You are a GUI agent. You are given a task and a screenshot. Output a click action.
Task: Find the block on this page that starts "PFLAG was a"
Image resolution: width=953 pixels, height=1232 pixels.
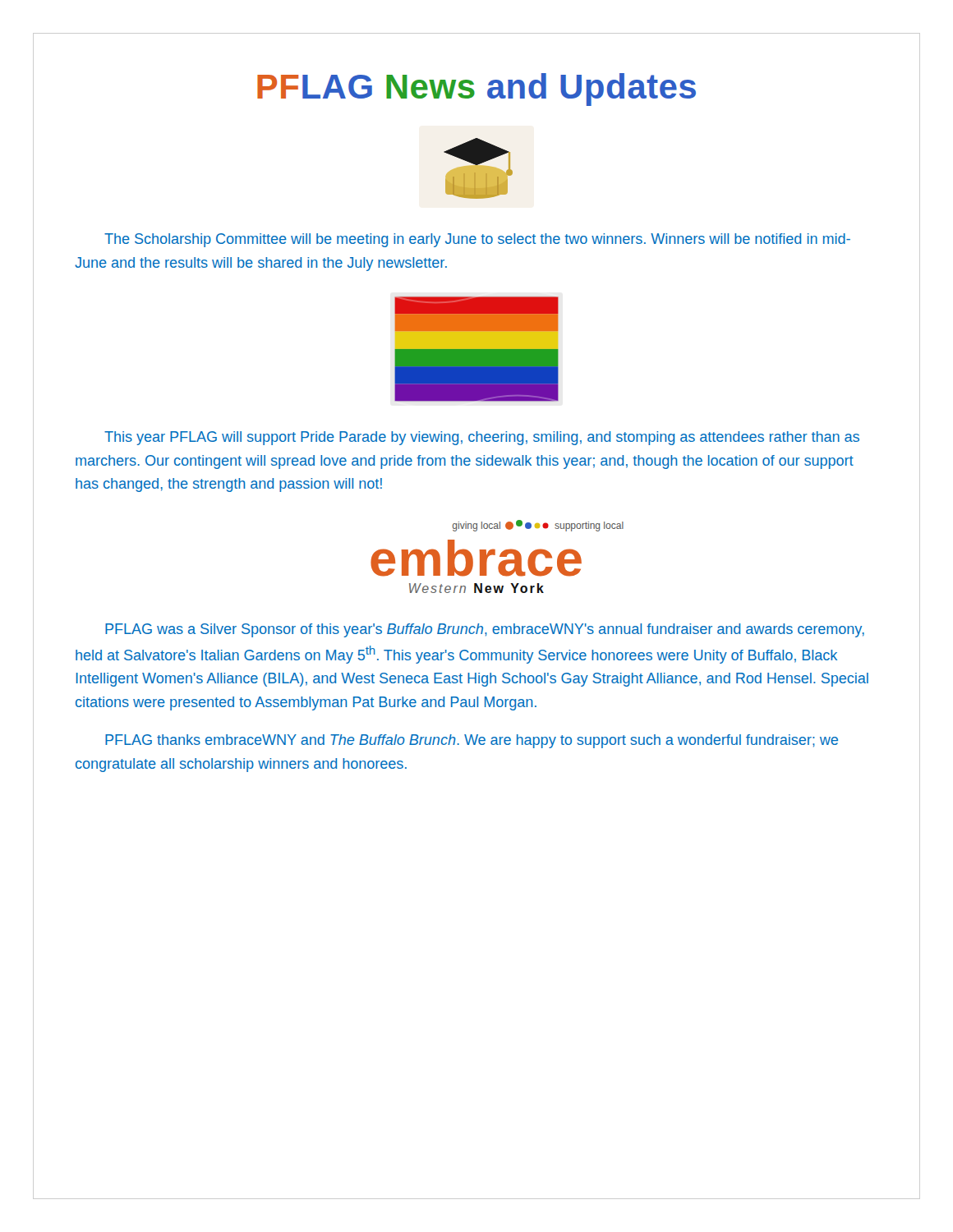click(x=472, y=665)
